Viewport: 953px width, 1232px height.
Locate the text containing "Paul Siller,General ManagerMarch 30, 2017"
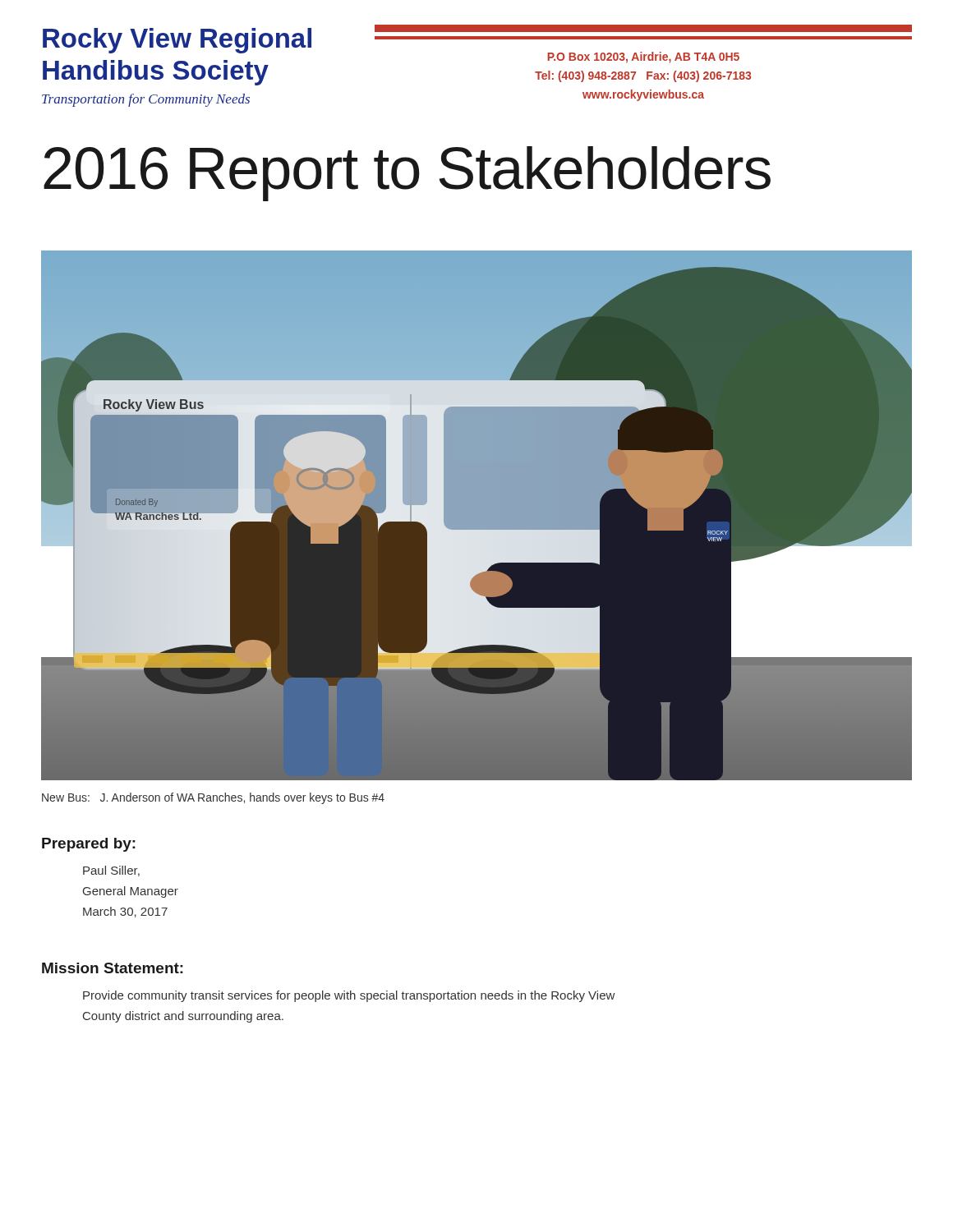tap(111, 871)
